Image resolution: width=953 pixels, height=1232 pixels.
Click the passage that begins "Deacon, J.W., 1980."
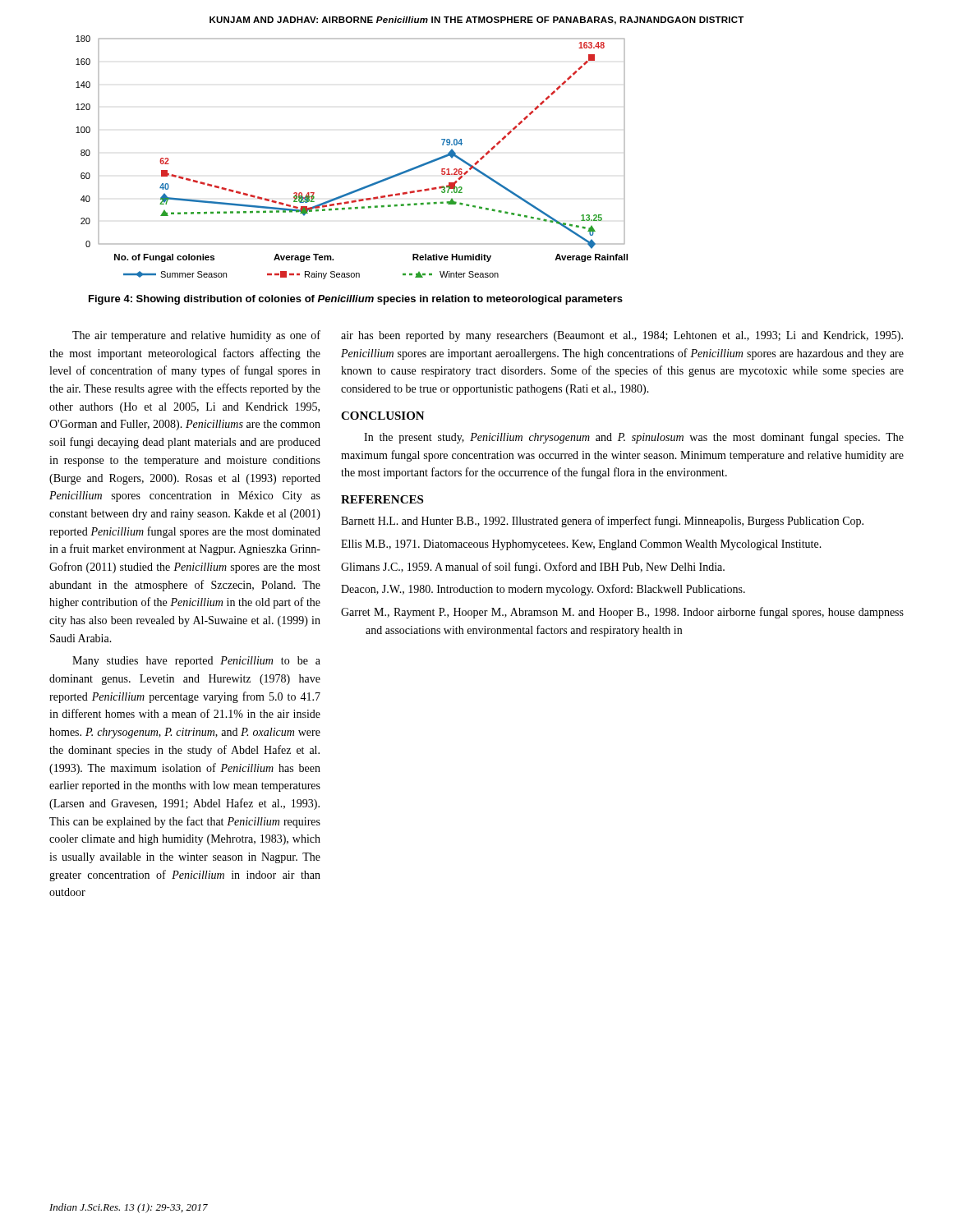click(x=543, y=590)
